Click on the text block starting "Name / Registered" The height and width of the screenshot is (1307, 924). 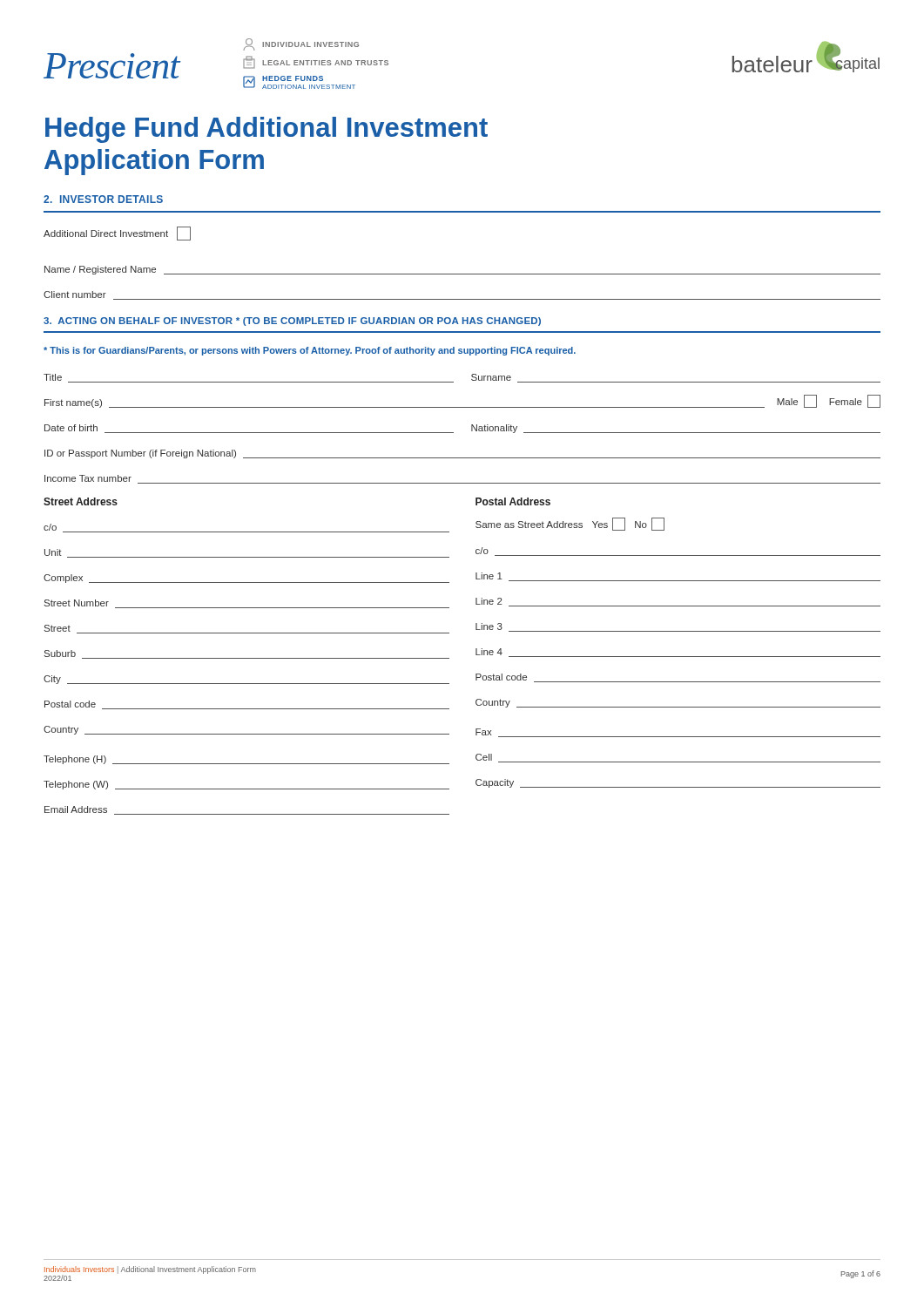point(462,267)
